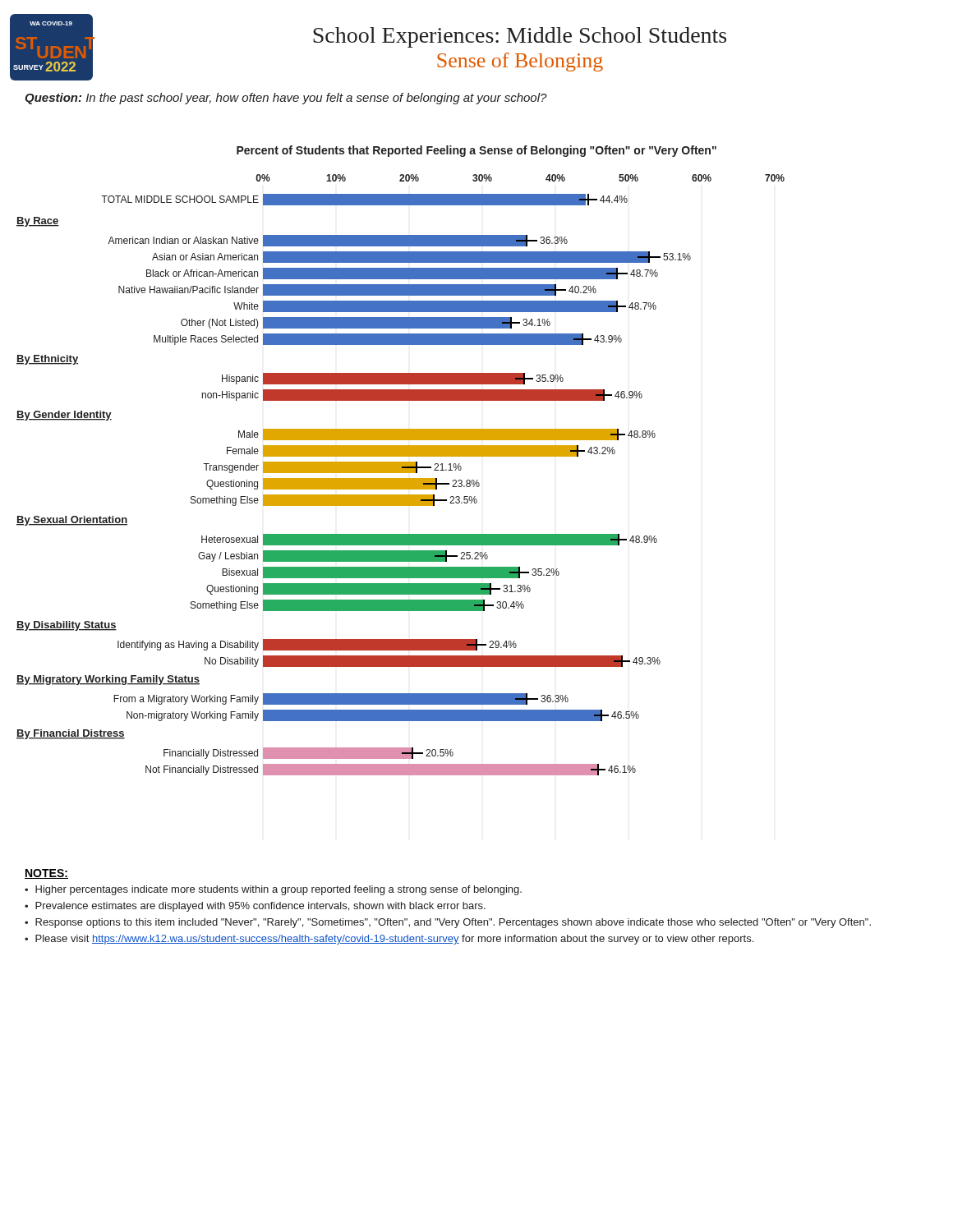
Task: Click on the bar chart
Action: (x=476, y=501)
